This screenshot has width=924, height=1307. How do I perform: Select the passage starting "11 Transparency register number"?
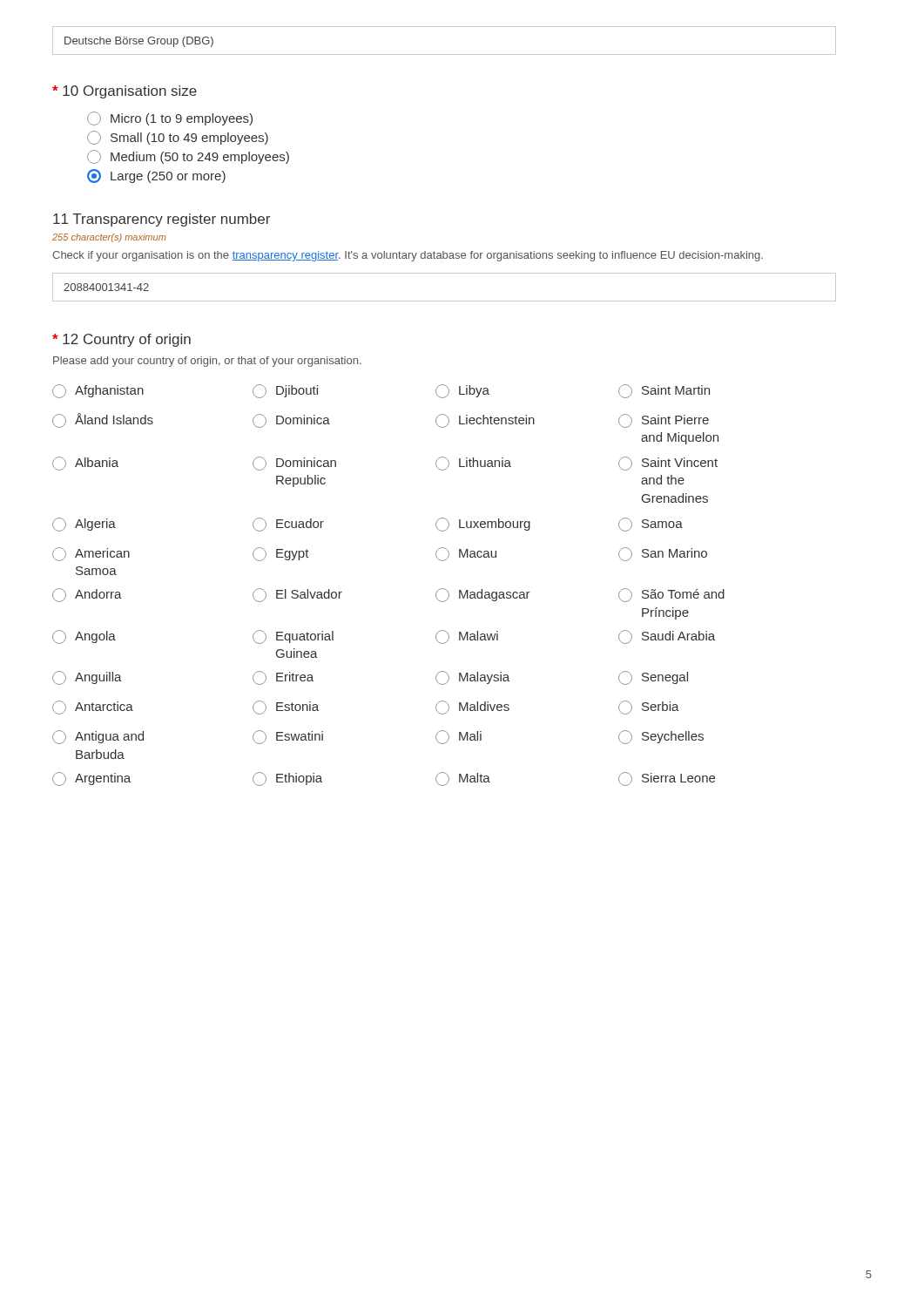pos(161,219)
